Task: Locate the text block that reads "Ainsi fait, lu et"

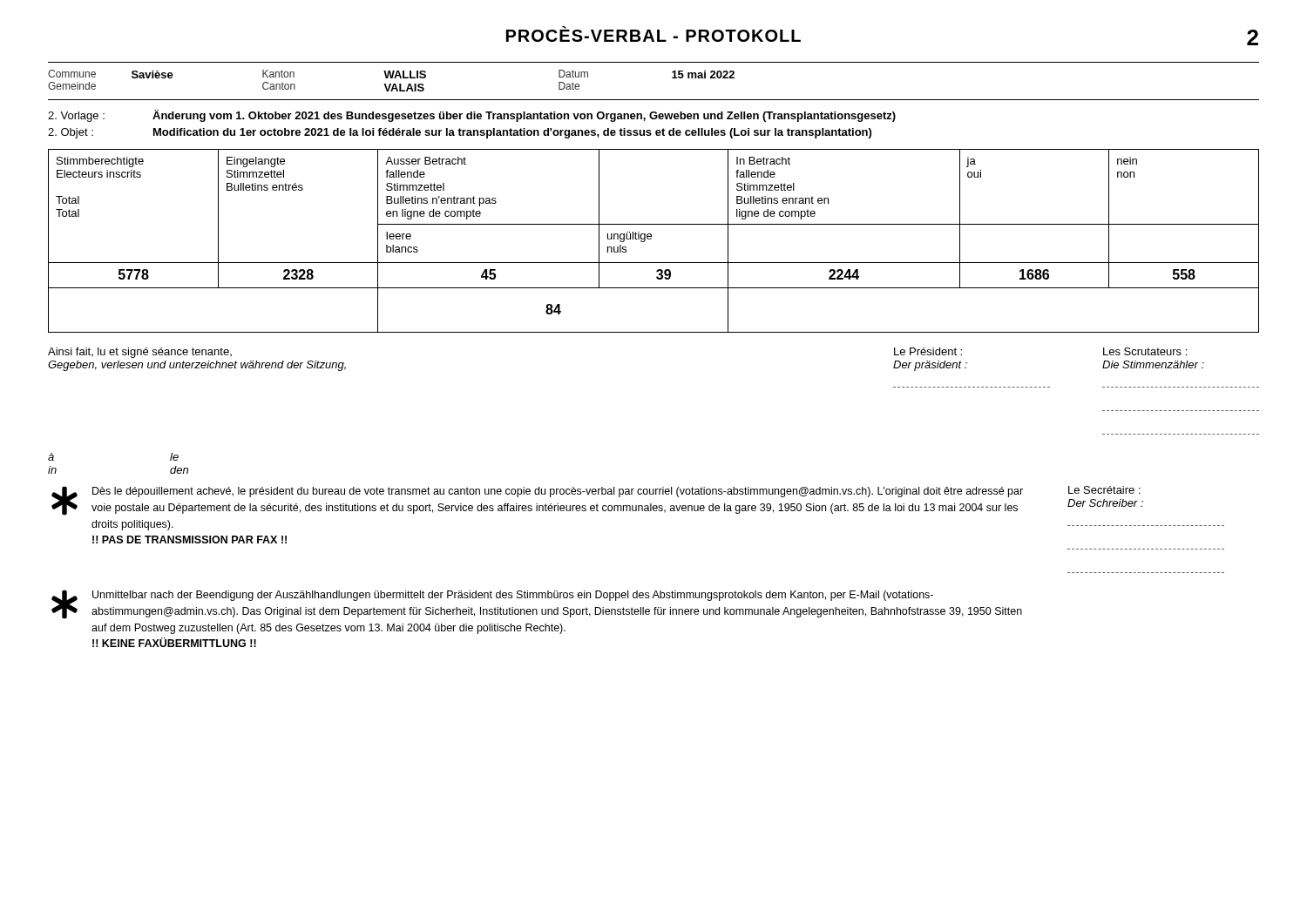Action: coord(138,352)
